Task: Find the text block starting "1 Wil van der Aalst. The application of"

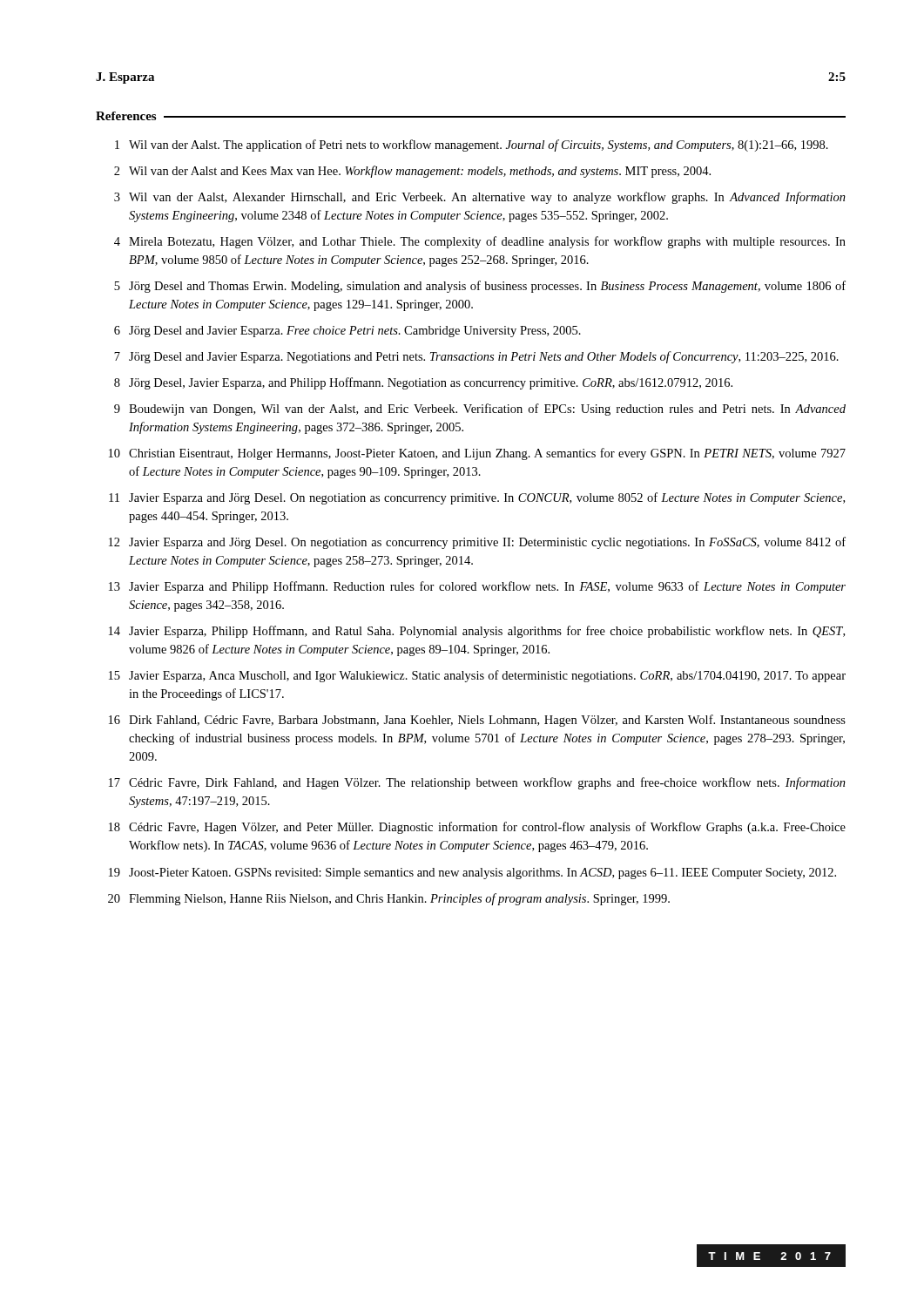Action: click(471, 145)
